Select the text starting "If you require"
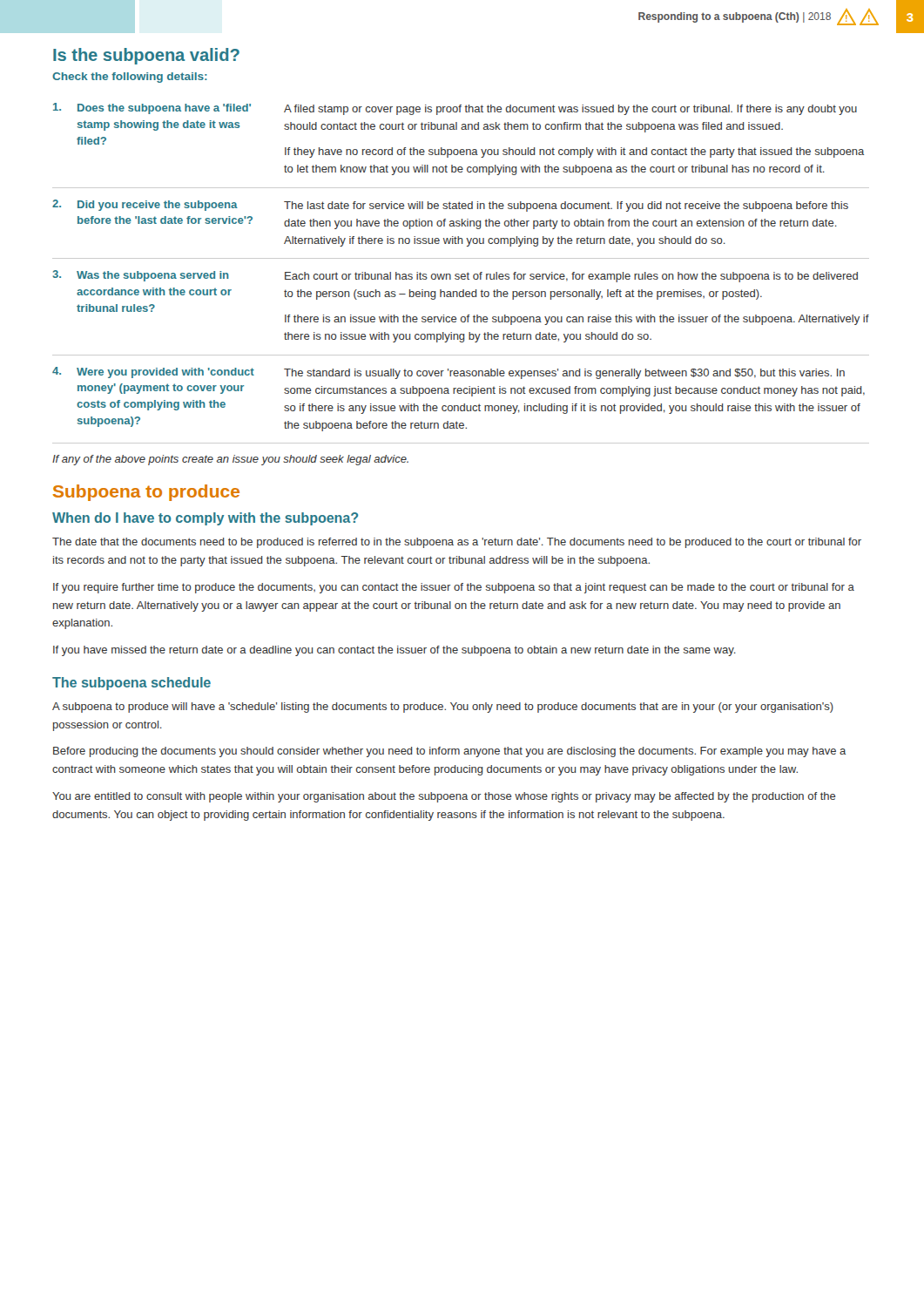This screenshot has width=924, height=1307. pyautogui.click(x=453, y=605)
